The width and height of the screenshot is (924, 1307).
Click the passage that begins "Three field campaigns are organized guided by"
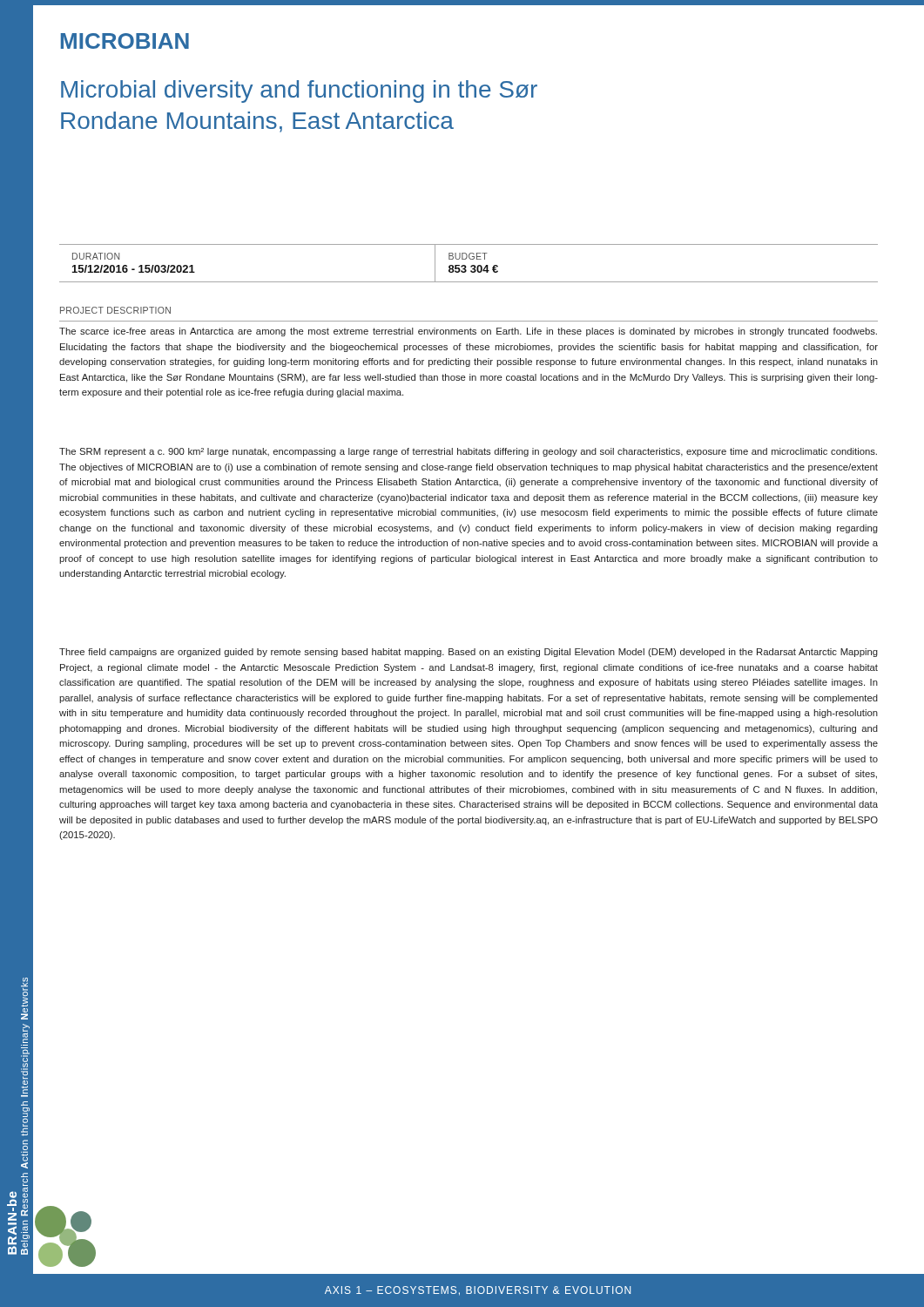469,743
